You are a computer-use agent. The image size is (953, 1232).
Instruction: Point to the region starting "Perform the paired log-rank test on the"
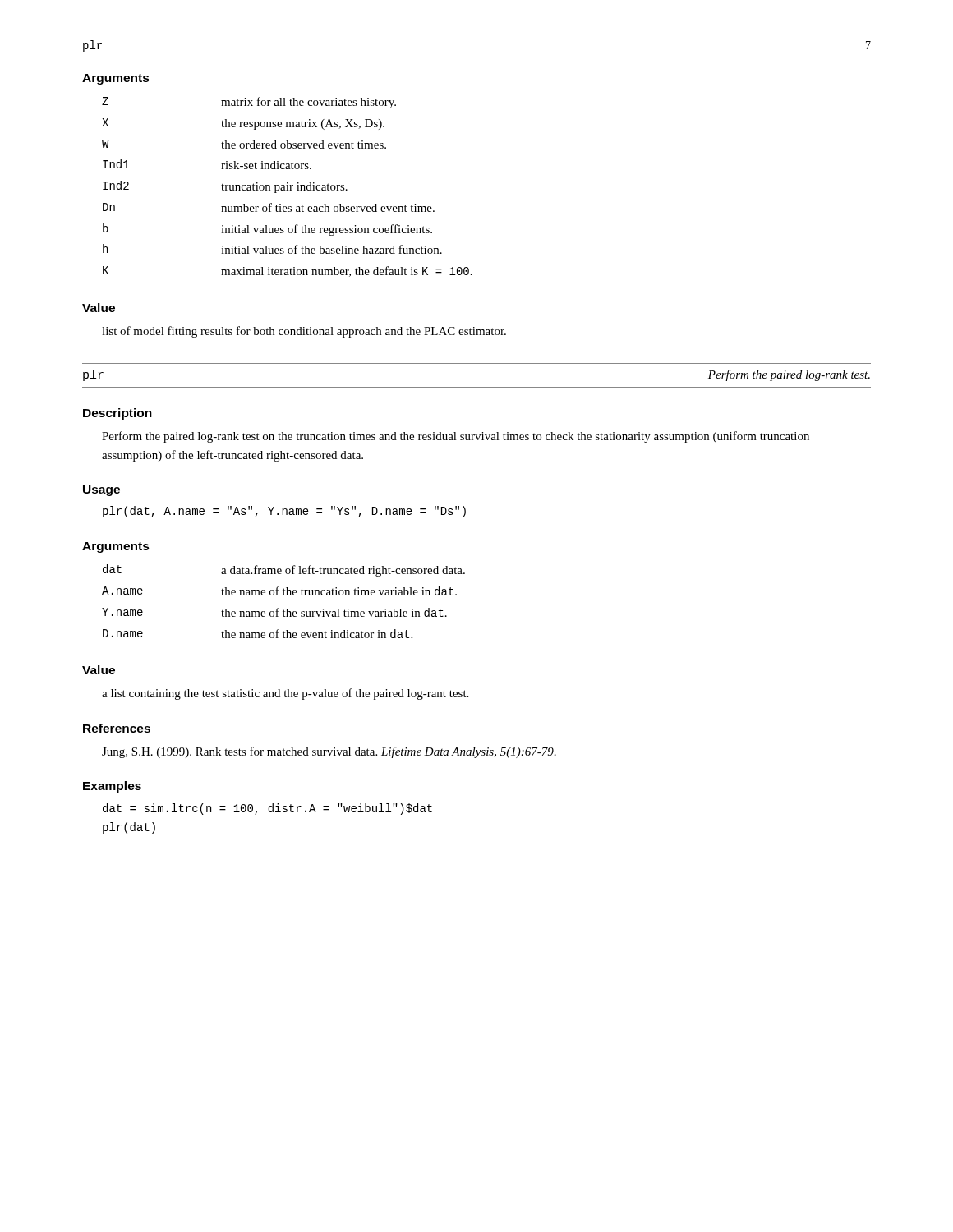click(x=456, y=446)
